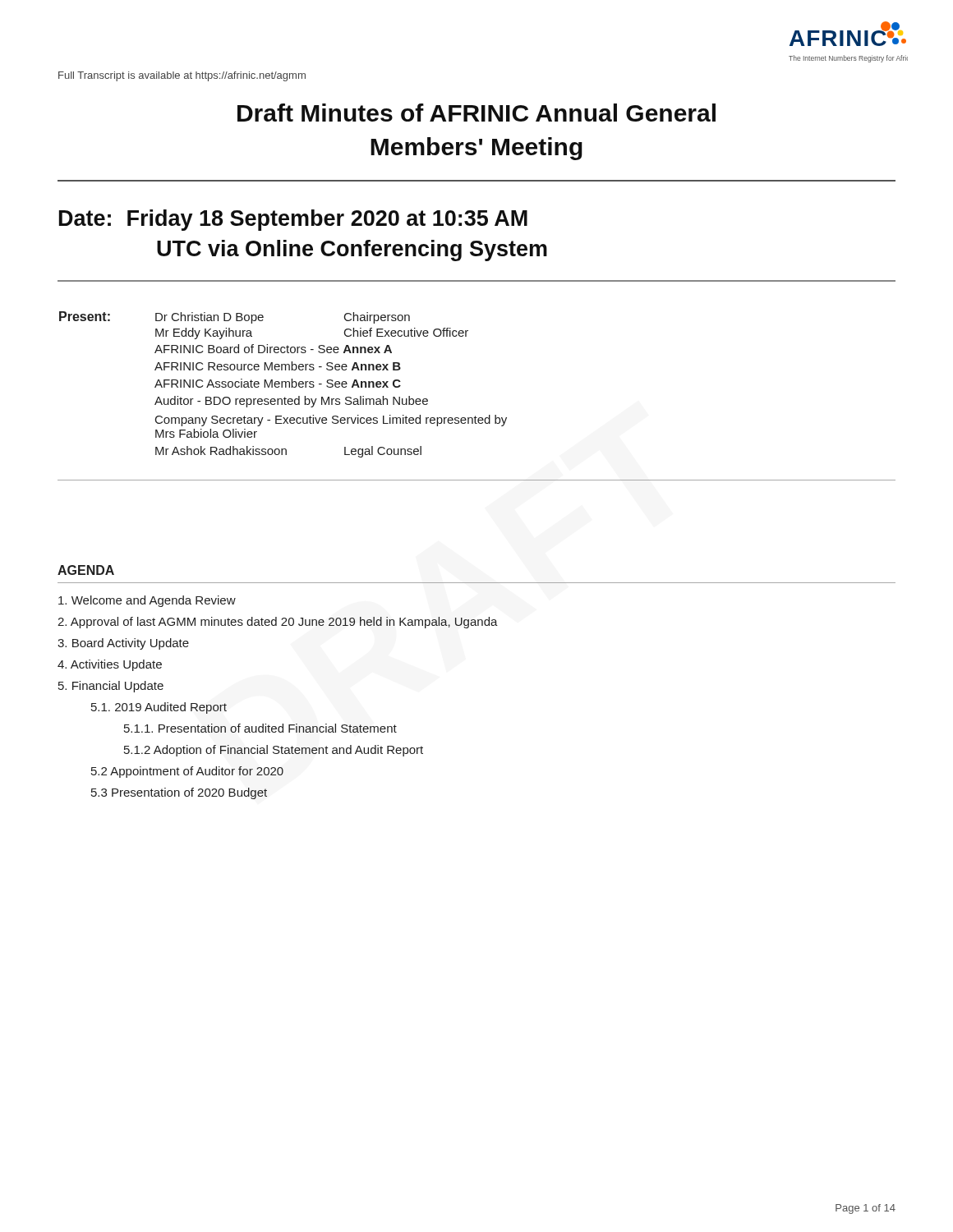953x1232 pixels.
Task: Where is the passage that starts "5.1.2 Adoption of Financial Statement and"?
Action: point(273,749)
